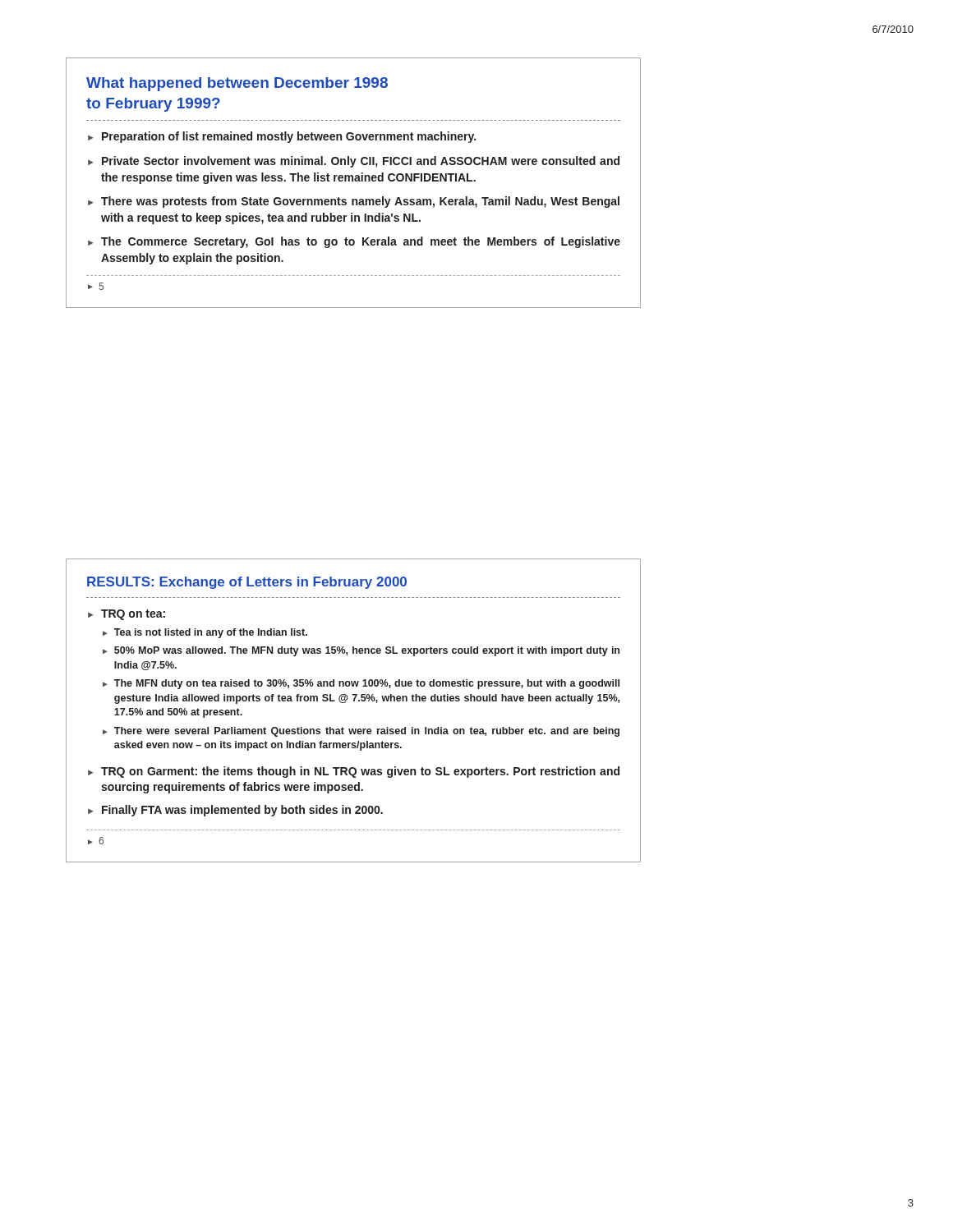The width and height of the screenshot is (953, 1232).
Task: Point to the block starting "► There were several Parliament Questions that were"
Action: [x=361, y=738]
